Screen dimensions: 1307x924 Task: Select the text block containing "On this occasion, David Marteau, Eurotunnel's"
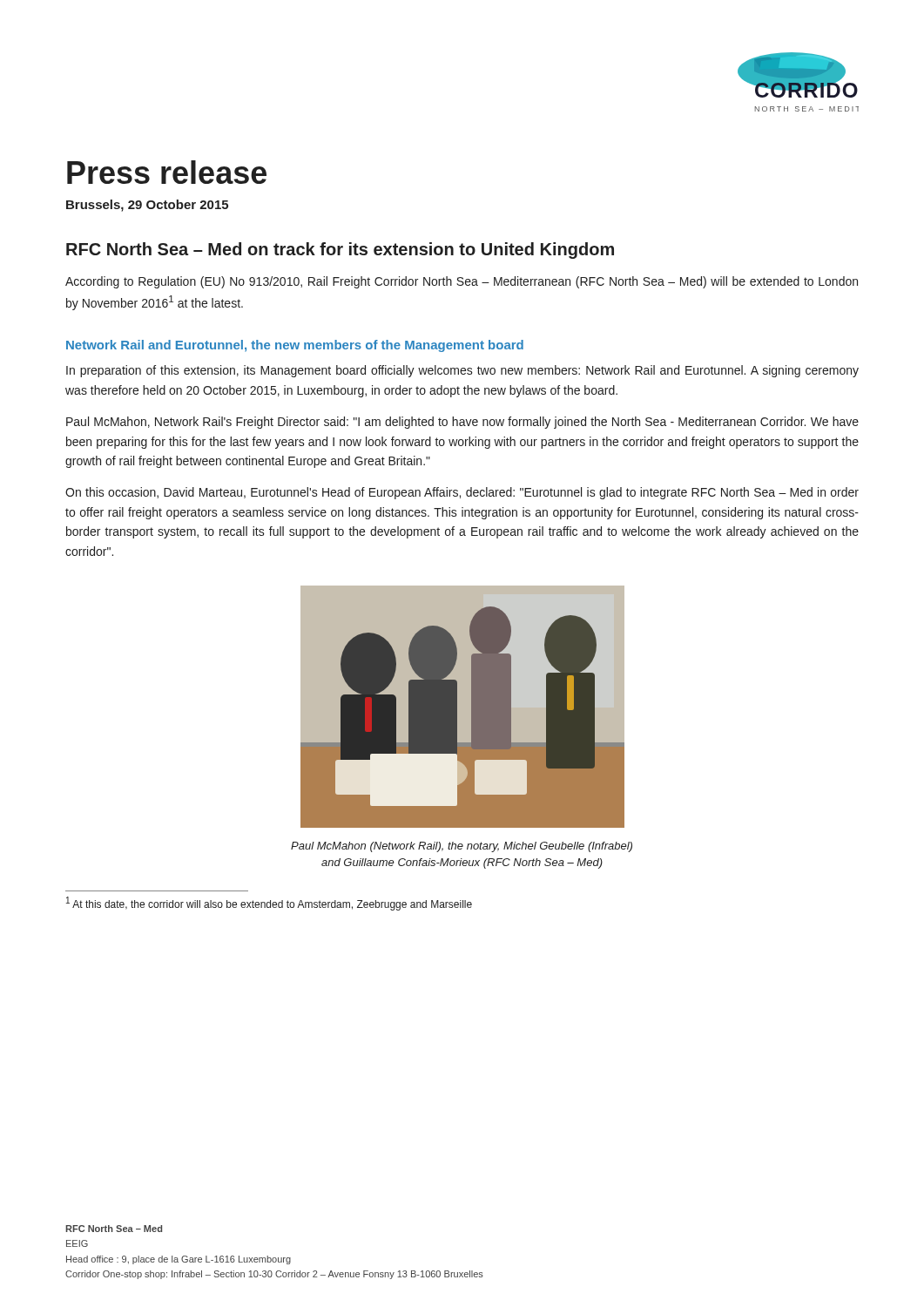click(462, 522)
